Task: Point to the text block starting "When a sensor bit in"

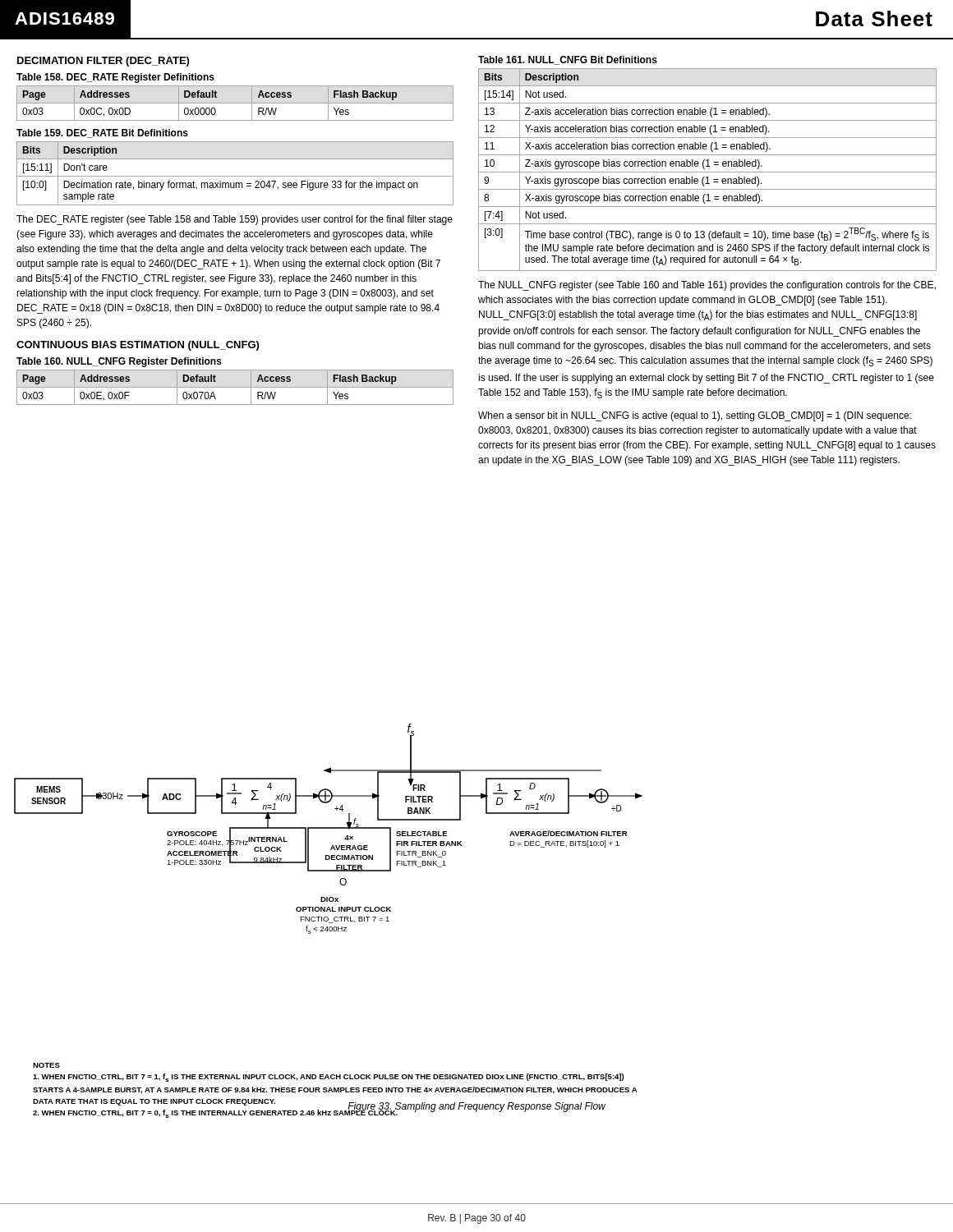Action: pyautogui.click(x=707, y=438)
